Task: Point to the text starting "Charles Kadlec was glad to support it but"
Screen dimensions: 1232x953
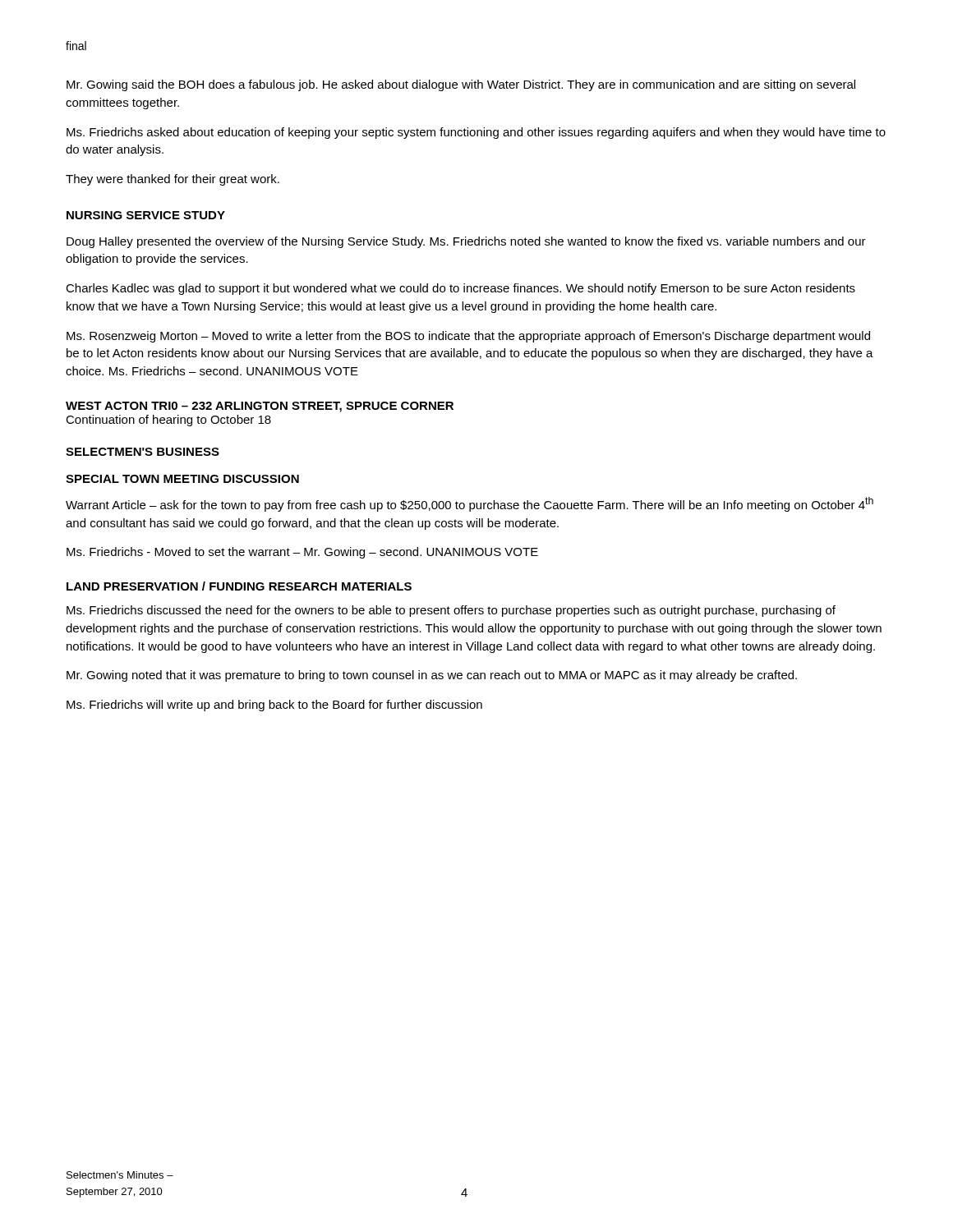Action: pos(476,297)
